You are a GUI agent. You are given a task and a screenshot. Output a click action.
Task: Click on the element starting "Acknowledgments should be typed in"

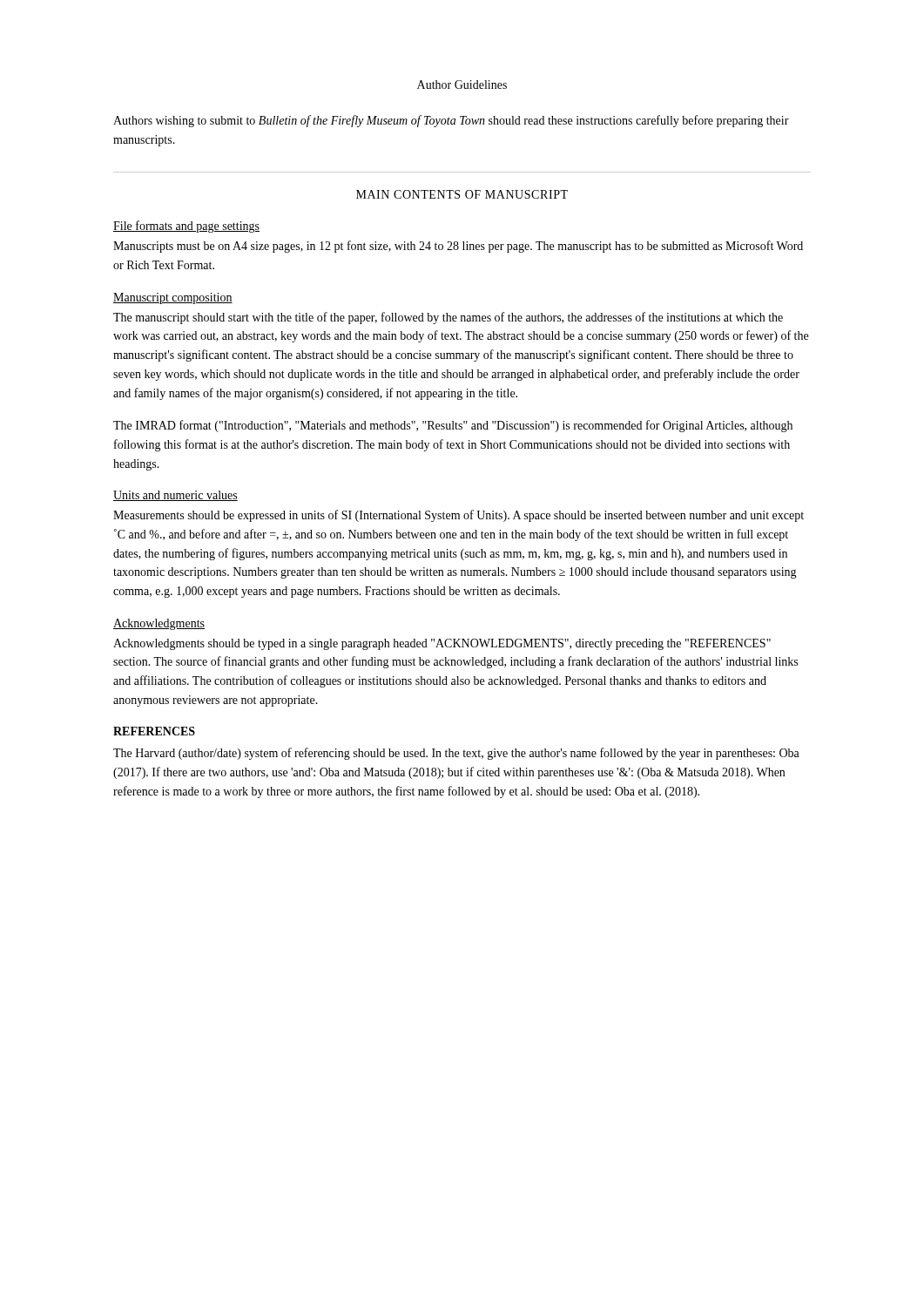(456, 672)
